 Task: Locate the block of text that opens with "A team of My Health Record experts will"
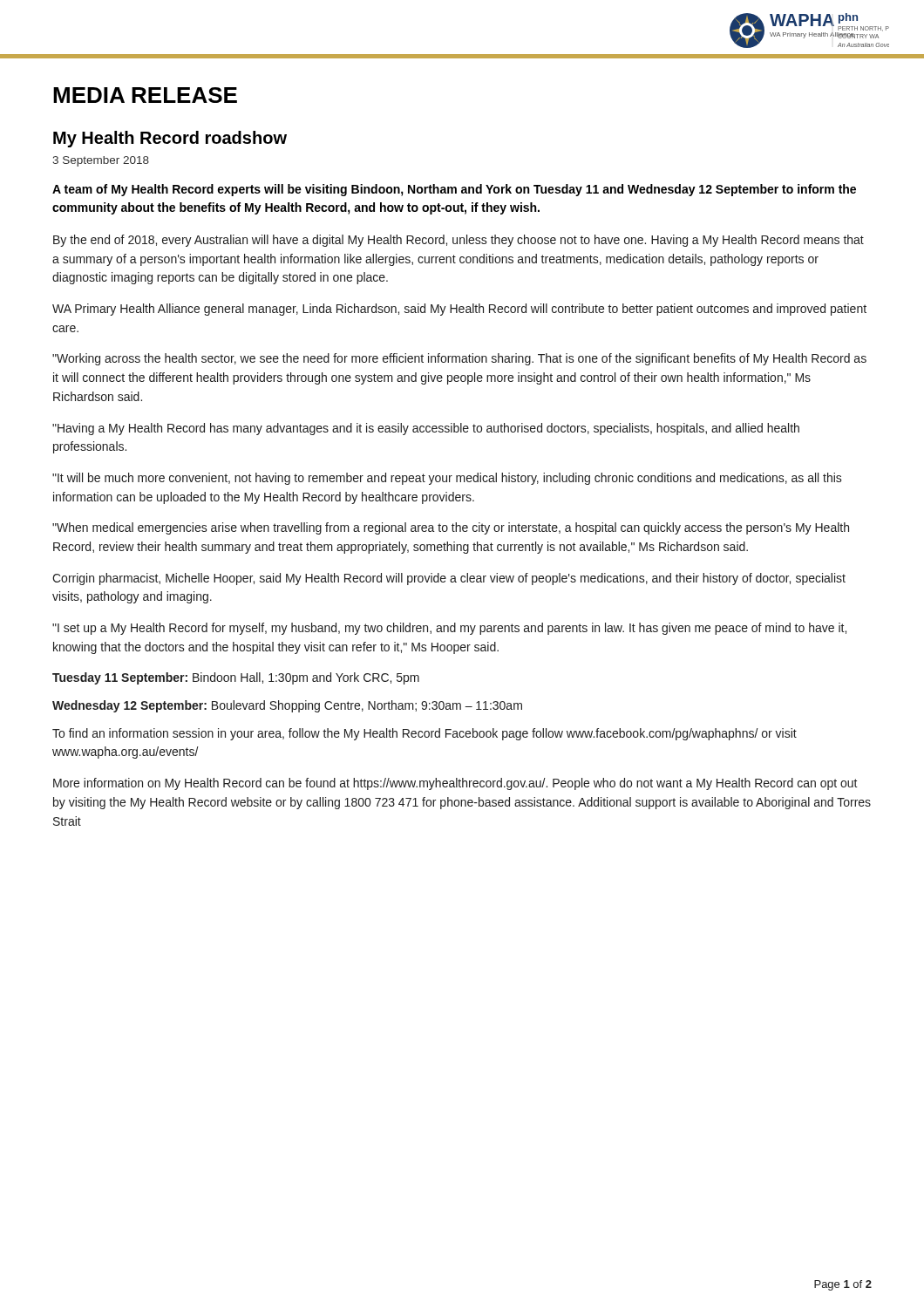click(454, 198)
